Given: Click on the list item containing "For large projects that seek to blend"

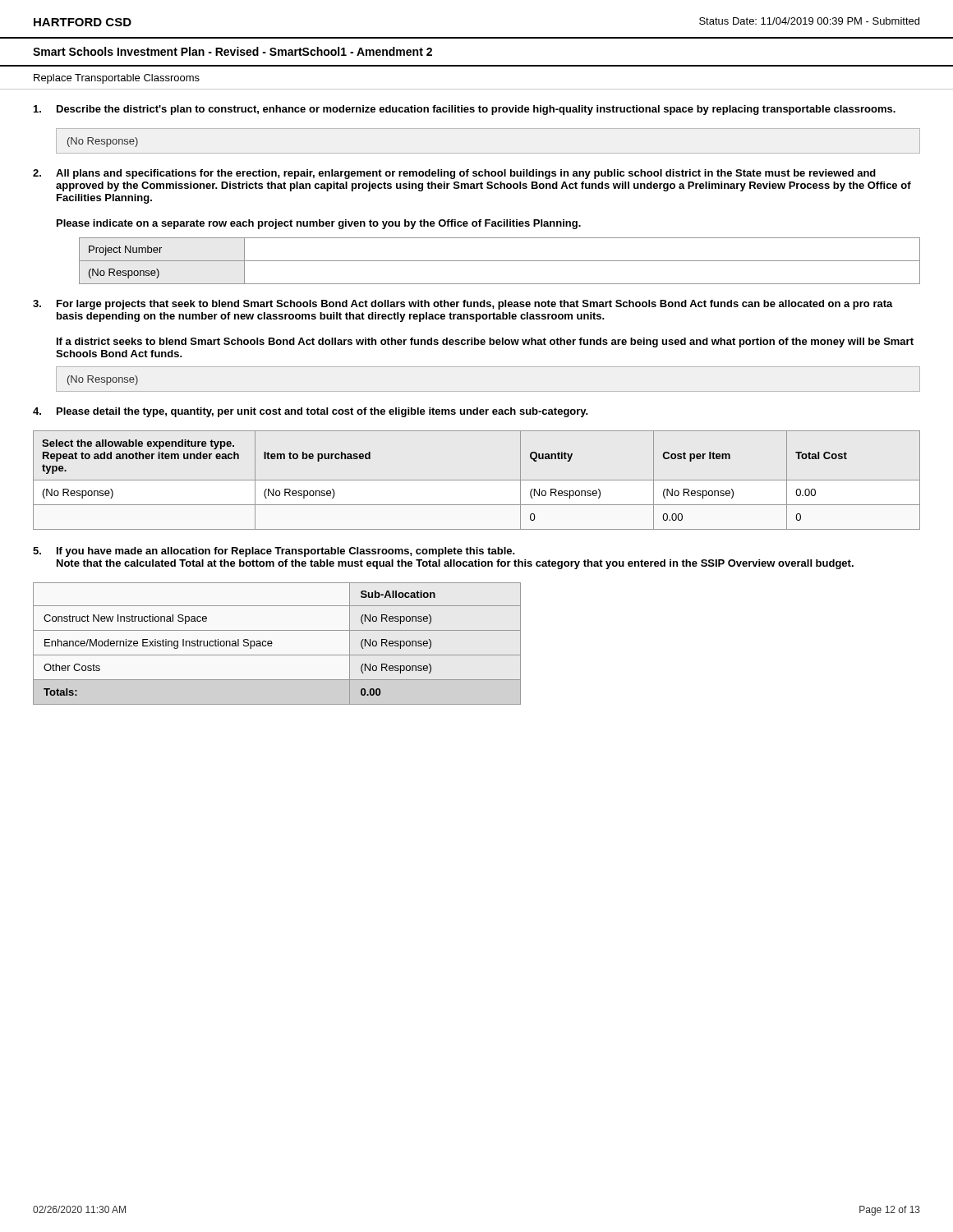Looking at the screenshot, I should click(474, 310).
